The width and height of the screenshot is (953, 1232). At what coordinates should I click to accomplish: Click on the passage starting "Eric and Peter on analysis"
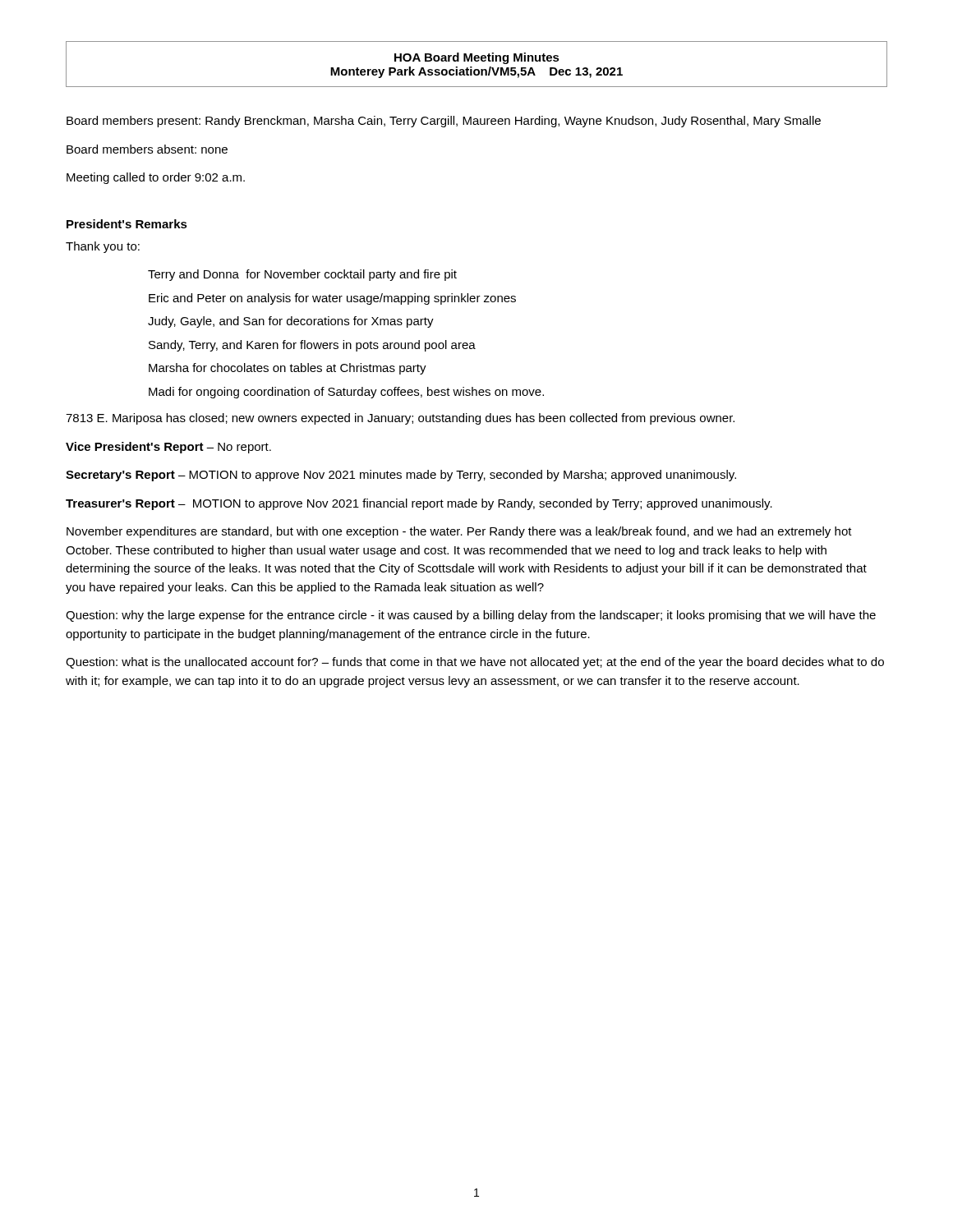tap(332, 297)
